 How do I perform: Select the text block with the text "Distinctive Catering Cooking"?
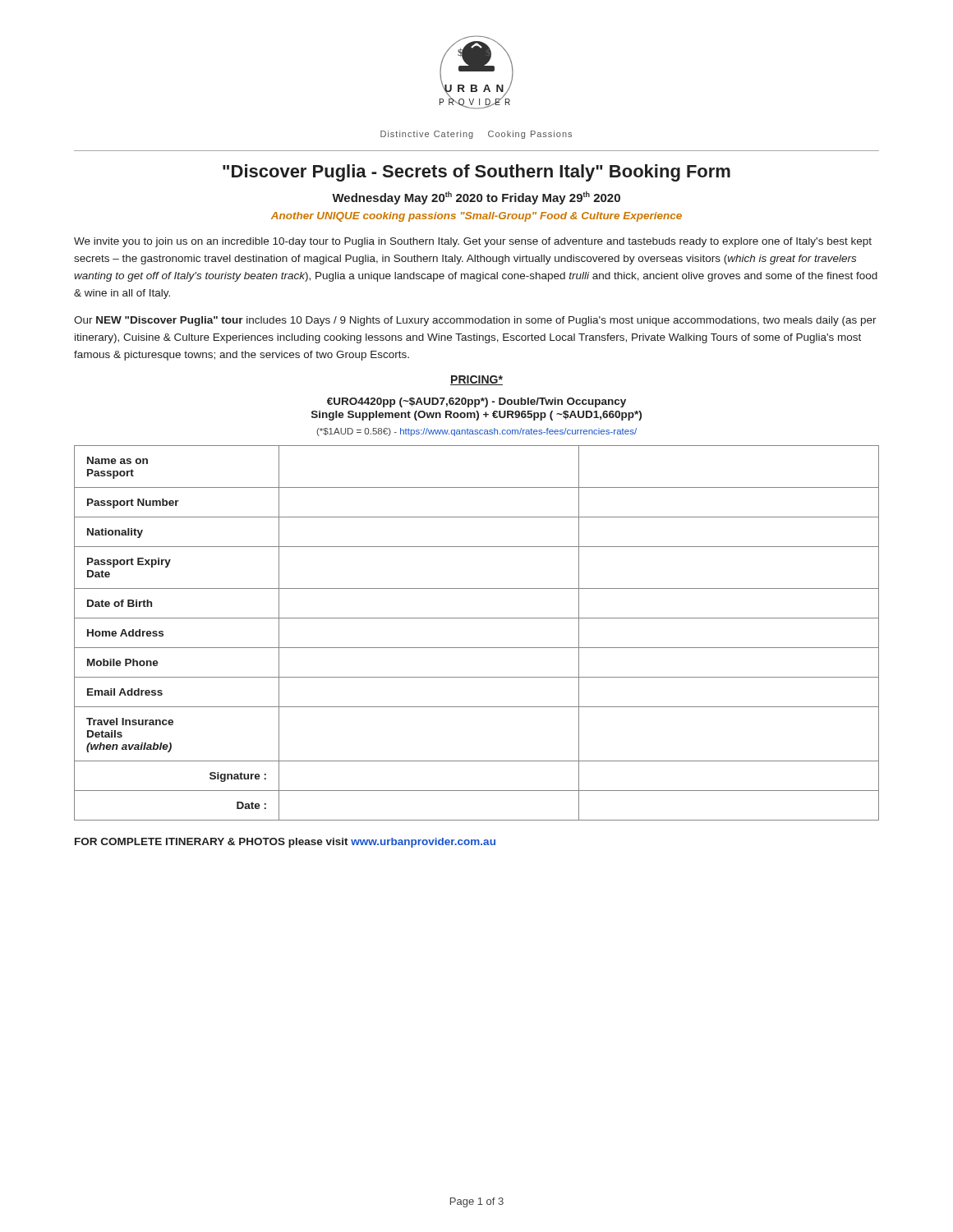pos(476,134)
